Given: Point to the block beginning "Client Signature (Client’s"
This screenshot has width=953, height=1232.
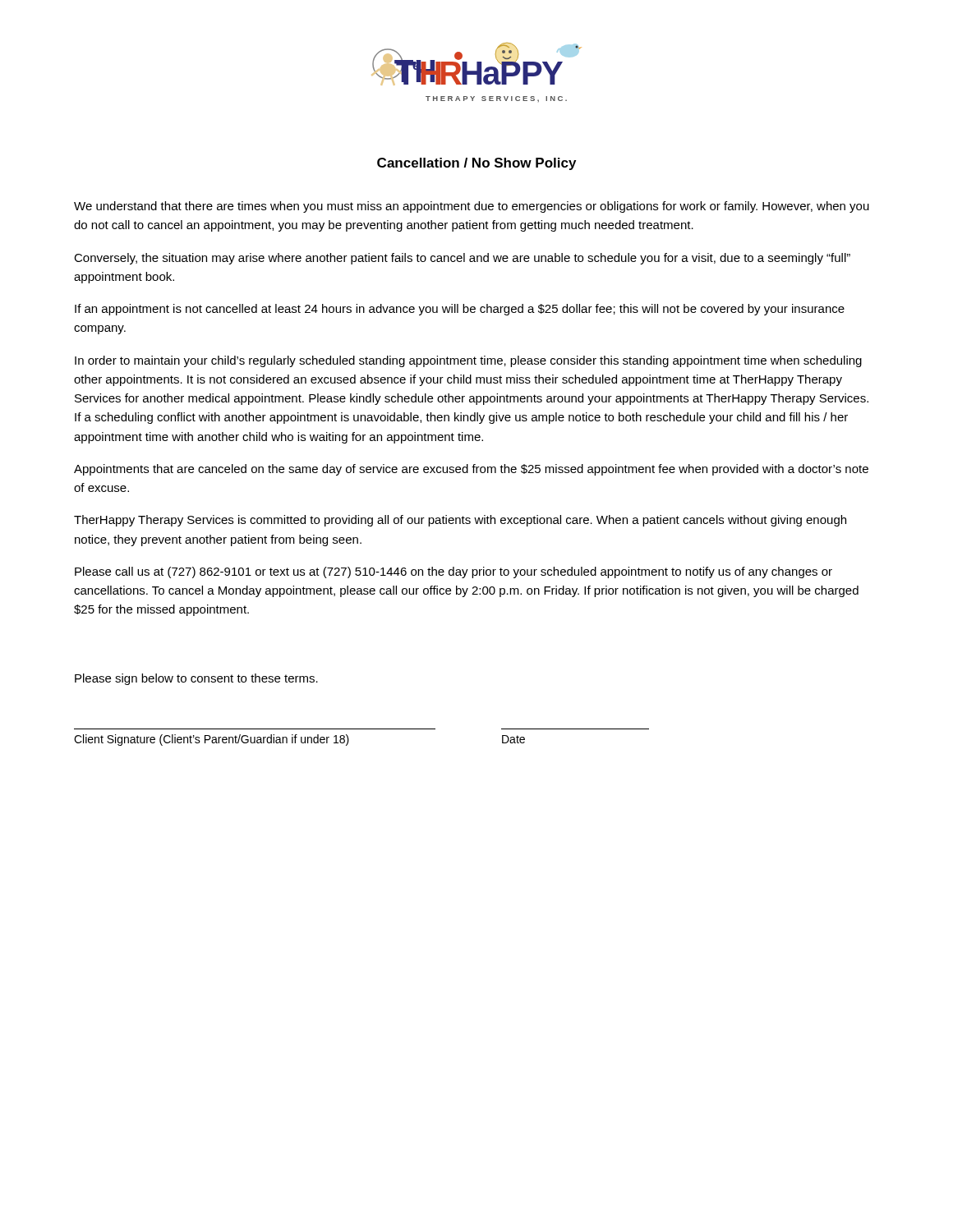Looking at the screenshot, I should (x=212, y=739).
